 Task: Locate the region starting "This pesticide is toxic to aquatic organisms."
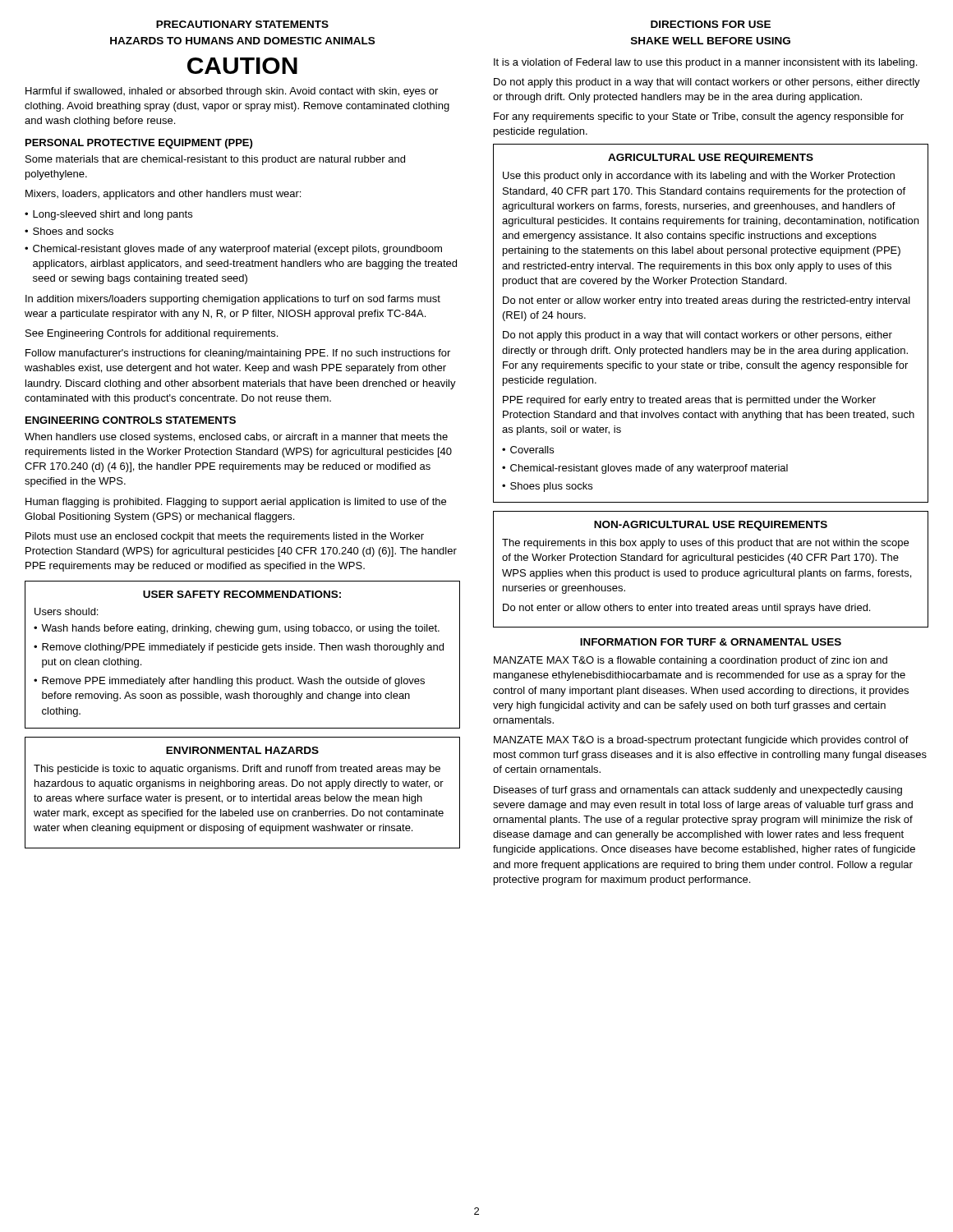(242, 798)
